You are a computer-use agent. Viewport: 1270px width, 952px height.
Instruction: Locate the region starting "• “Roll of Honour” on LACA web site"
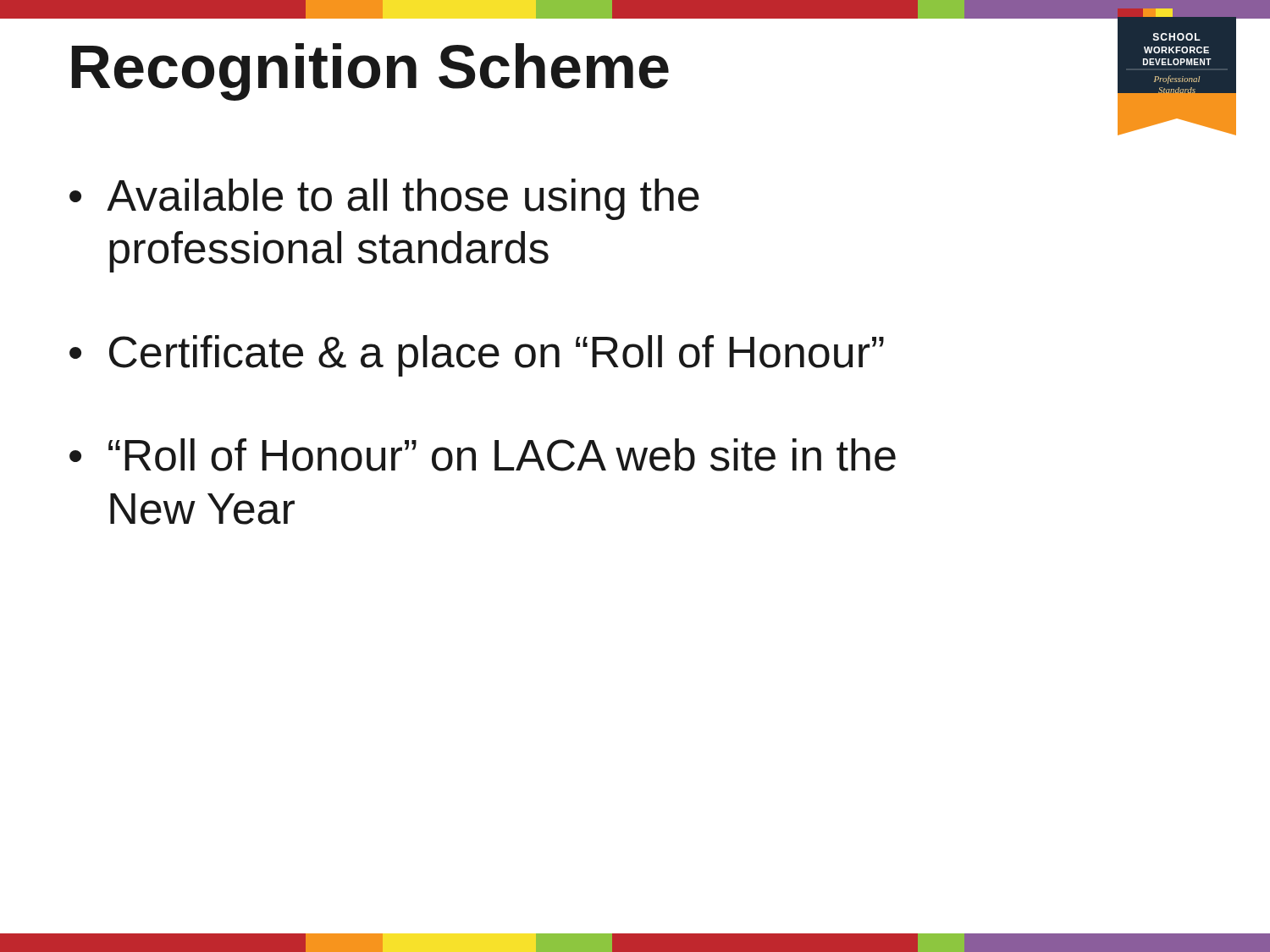point(482,482)
